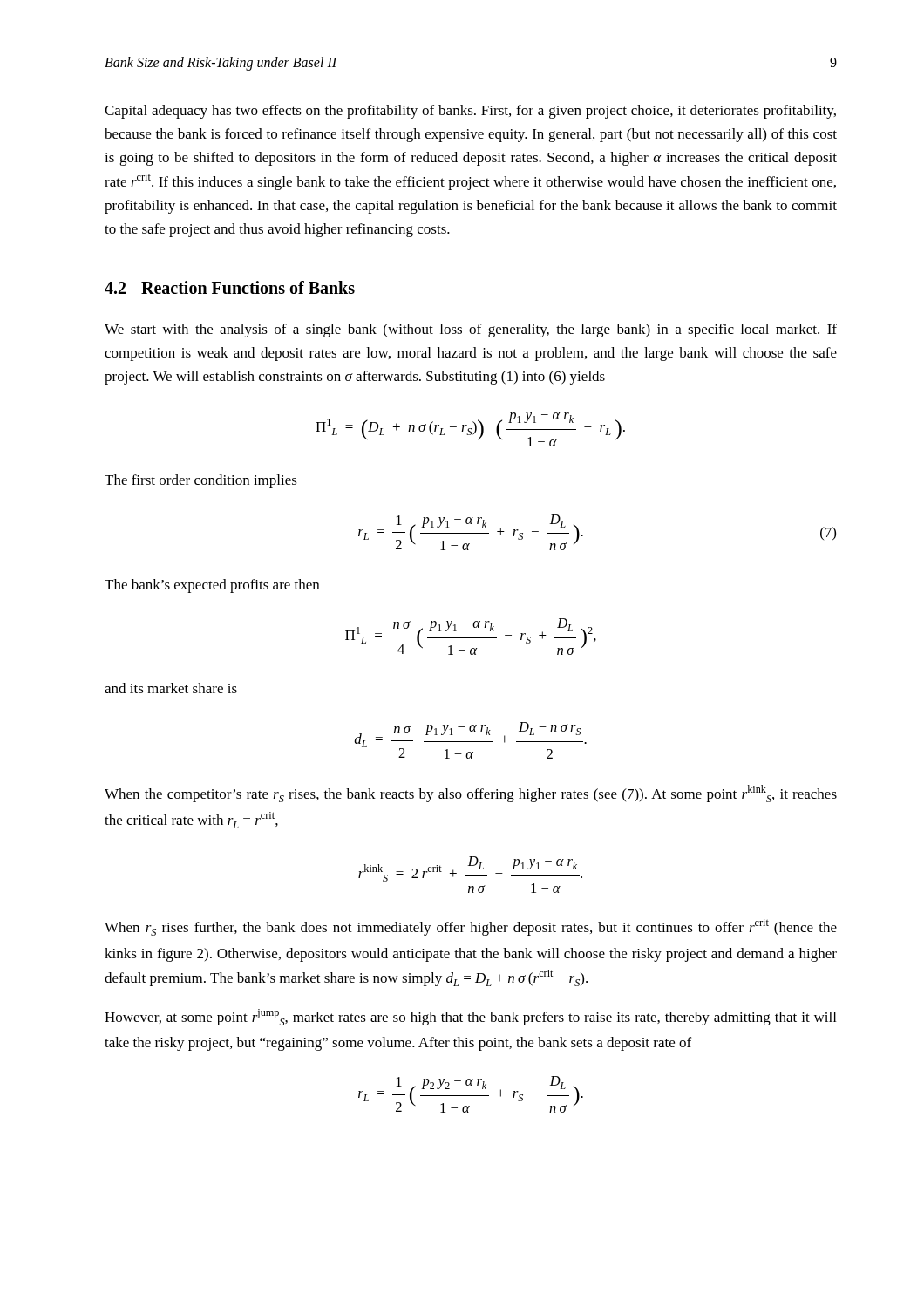The width and height of the screenshot is (924, 1308).
Task: Select the region starting "and its market share is"
Action: click(x=171, y=689)
